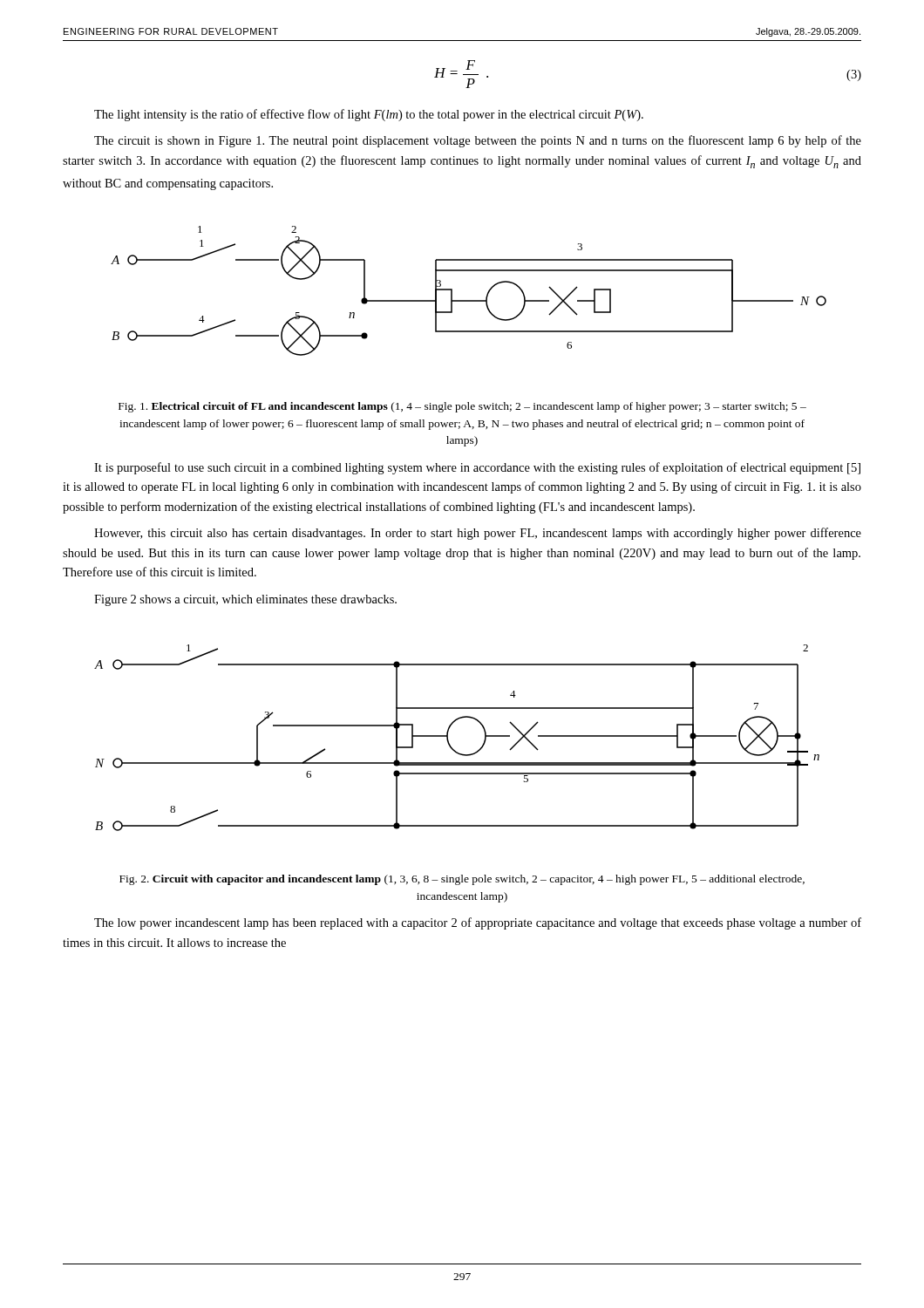Point to the block beginning "The circuit is shown in Figure 1."
Screen dimensions: 1308x924
click(462, 162)
